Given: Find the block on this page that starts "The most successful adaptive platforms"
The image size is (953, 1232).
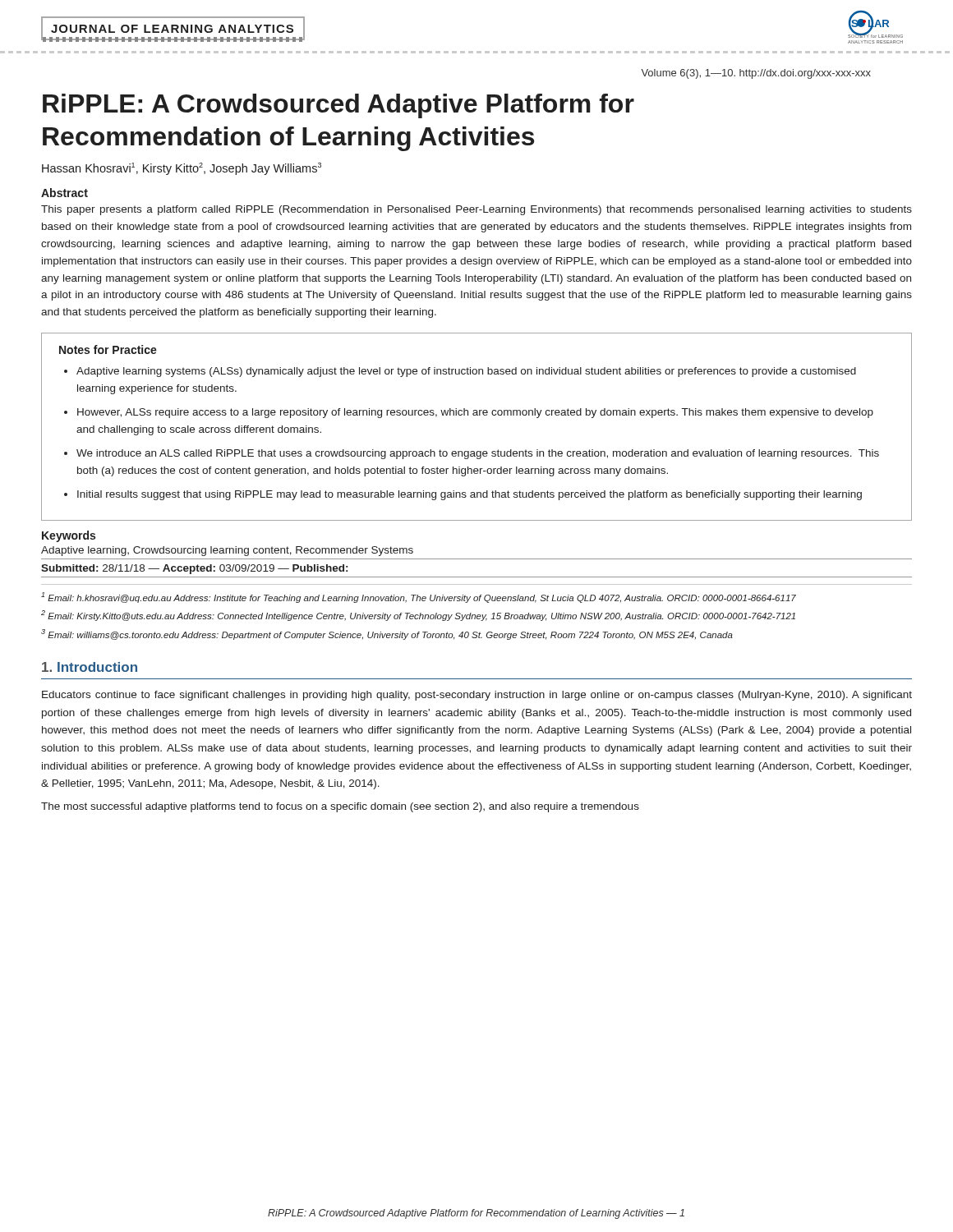Looking at the screenshot, I should pyautogui.click(x=340, y=806).
